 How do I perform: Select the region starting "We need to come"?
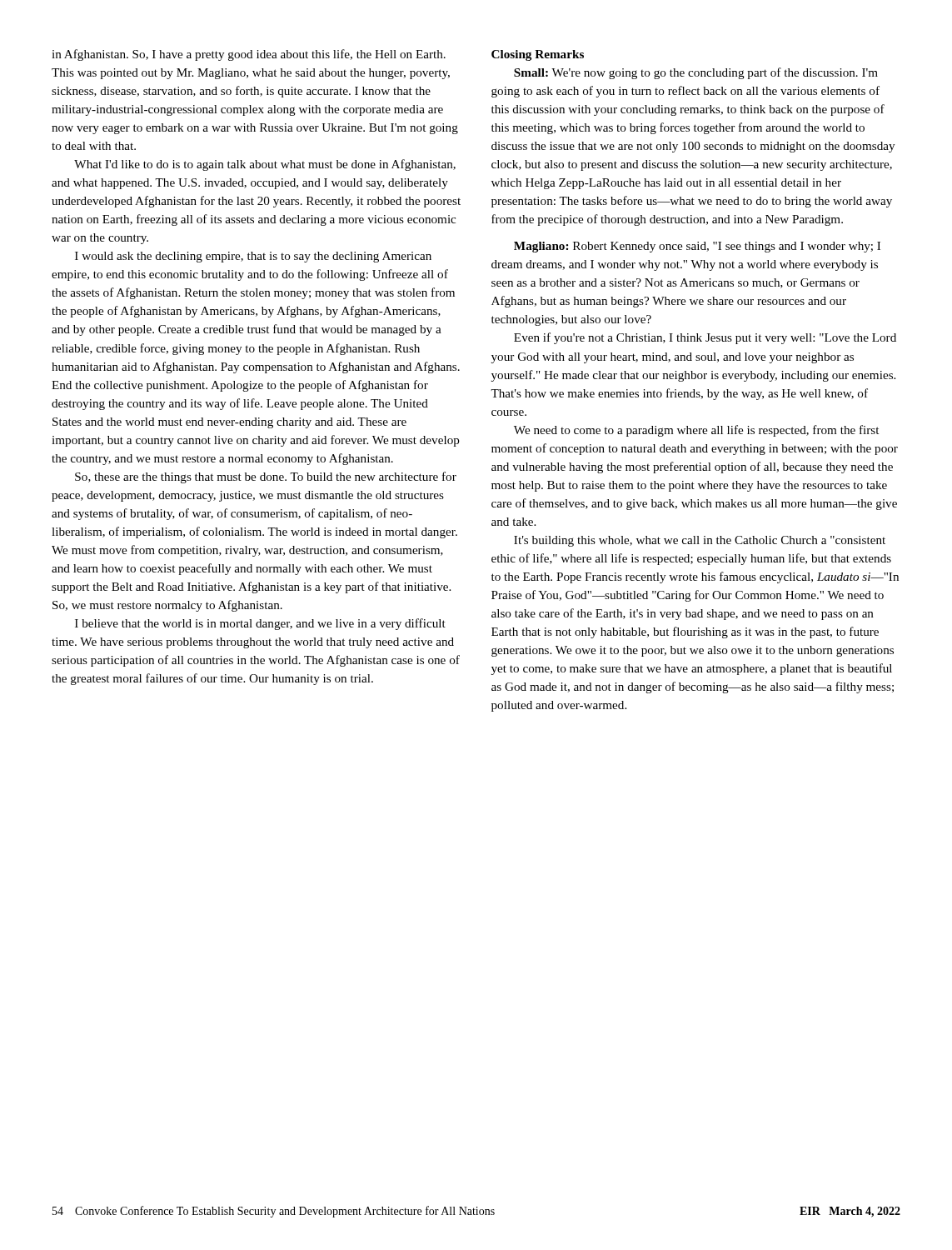(x=696, y=476)
